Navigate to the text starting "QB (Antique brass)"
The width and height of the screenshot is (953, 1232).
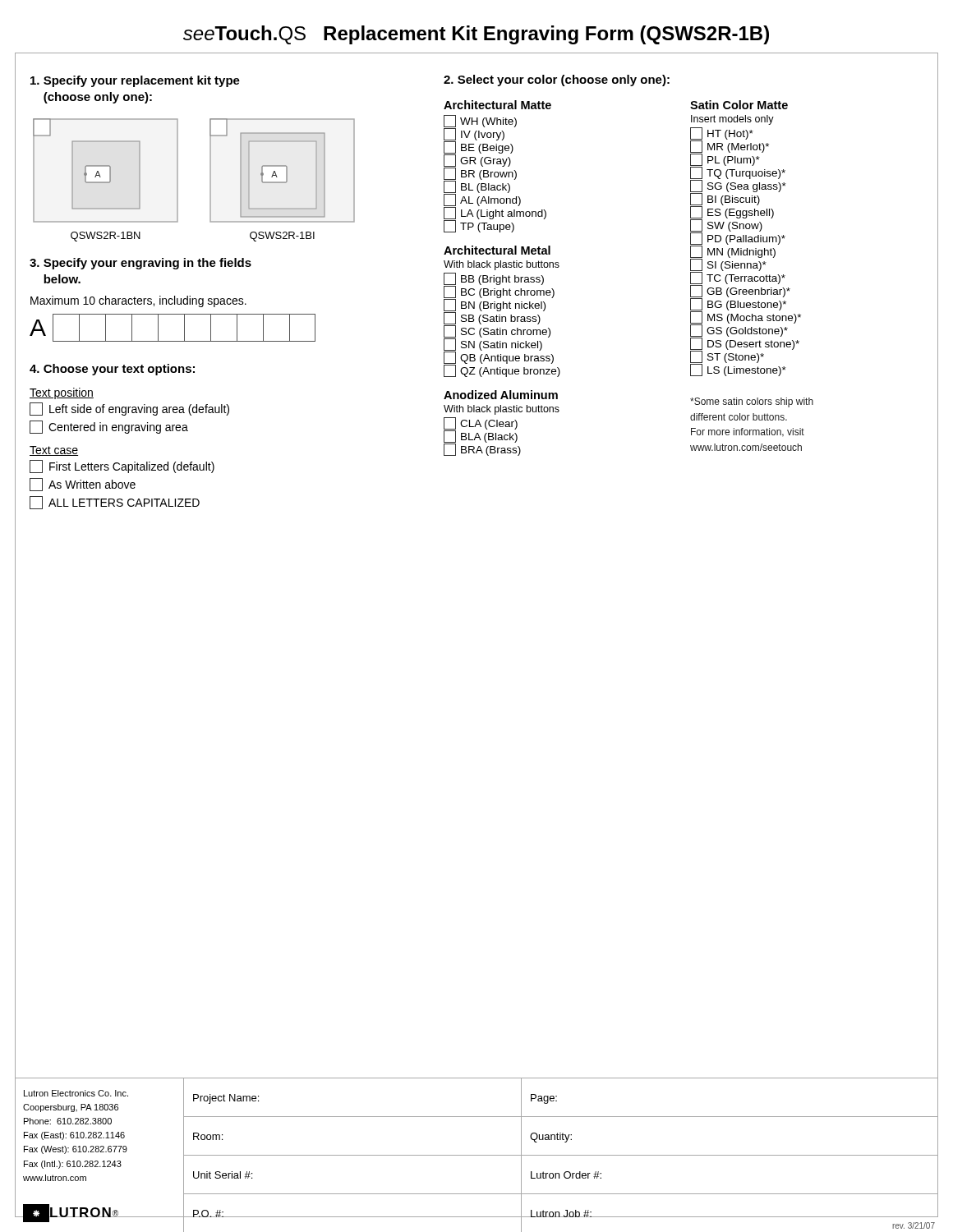(x=499, y=358)
